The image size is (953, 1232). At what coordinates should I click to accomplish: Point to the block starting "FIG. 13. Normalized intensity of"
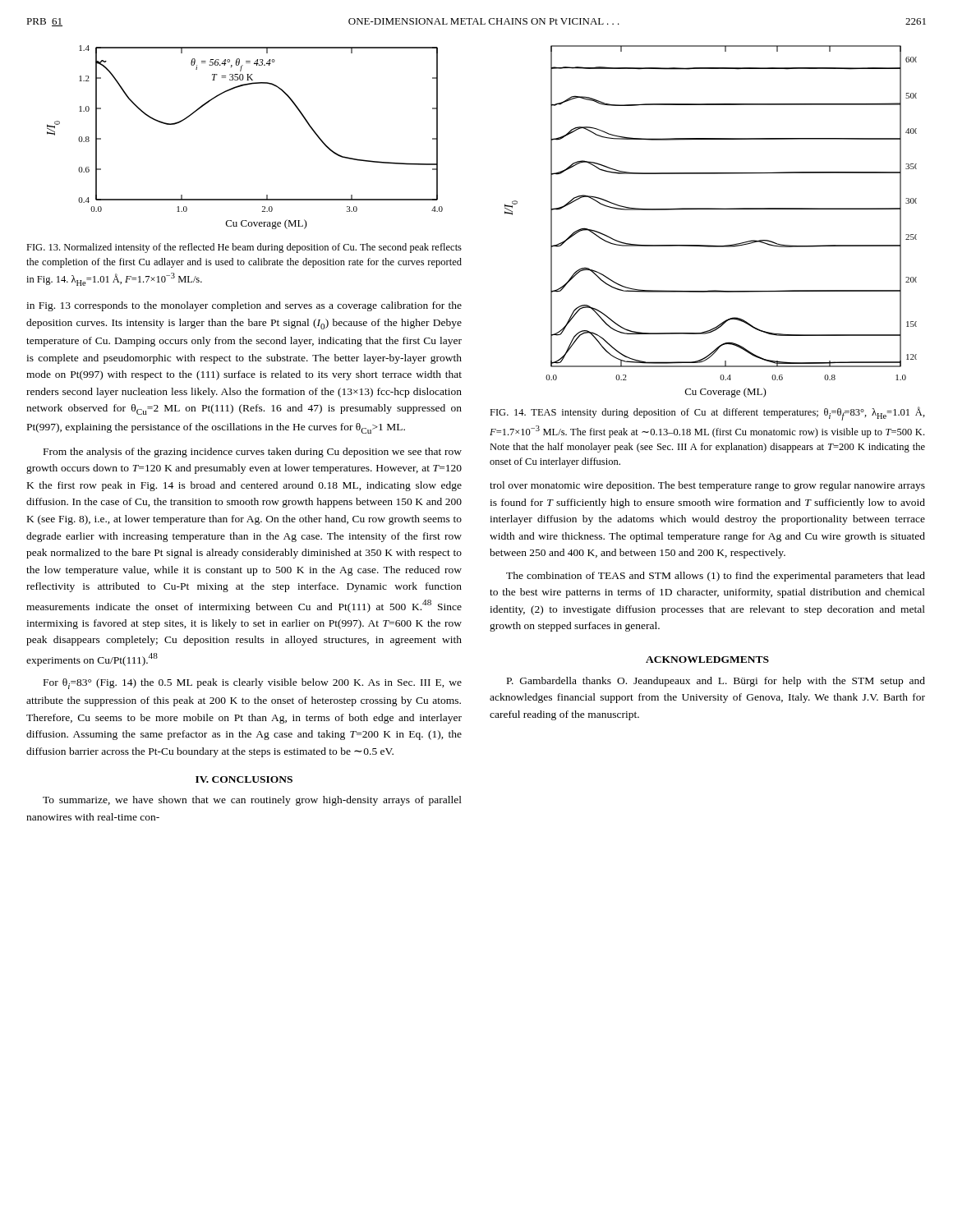244,264
